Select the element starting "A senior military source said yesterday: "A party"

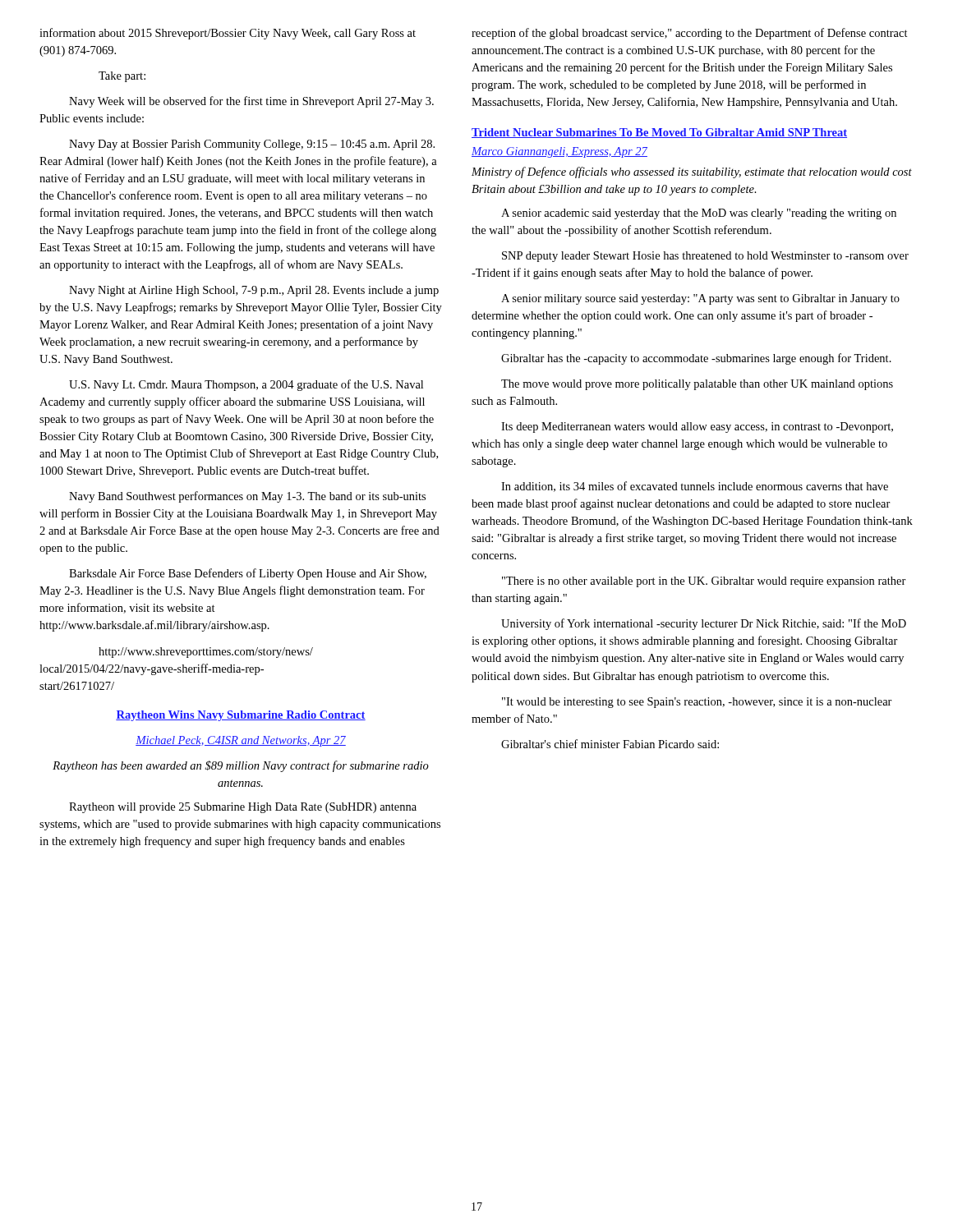click(x=686, y=316)
